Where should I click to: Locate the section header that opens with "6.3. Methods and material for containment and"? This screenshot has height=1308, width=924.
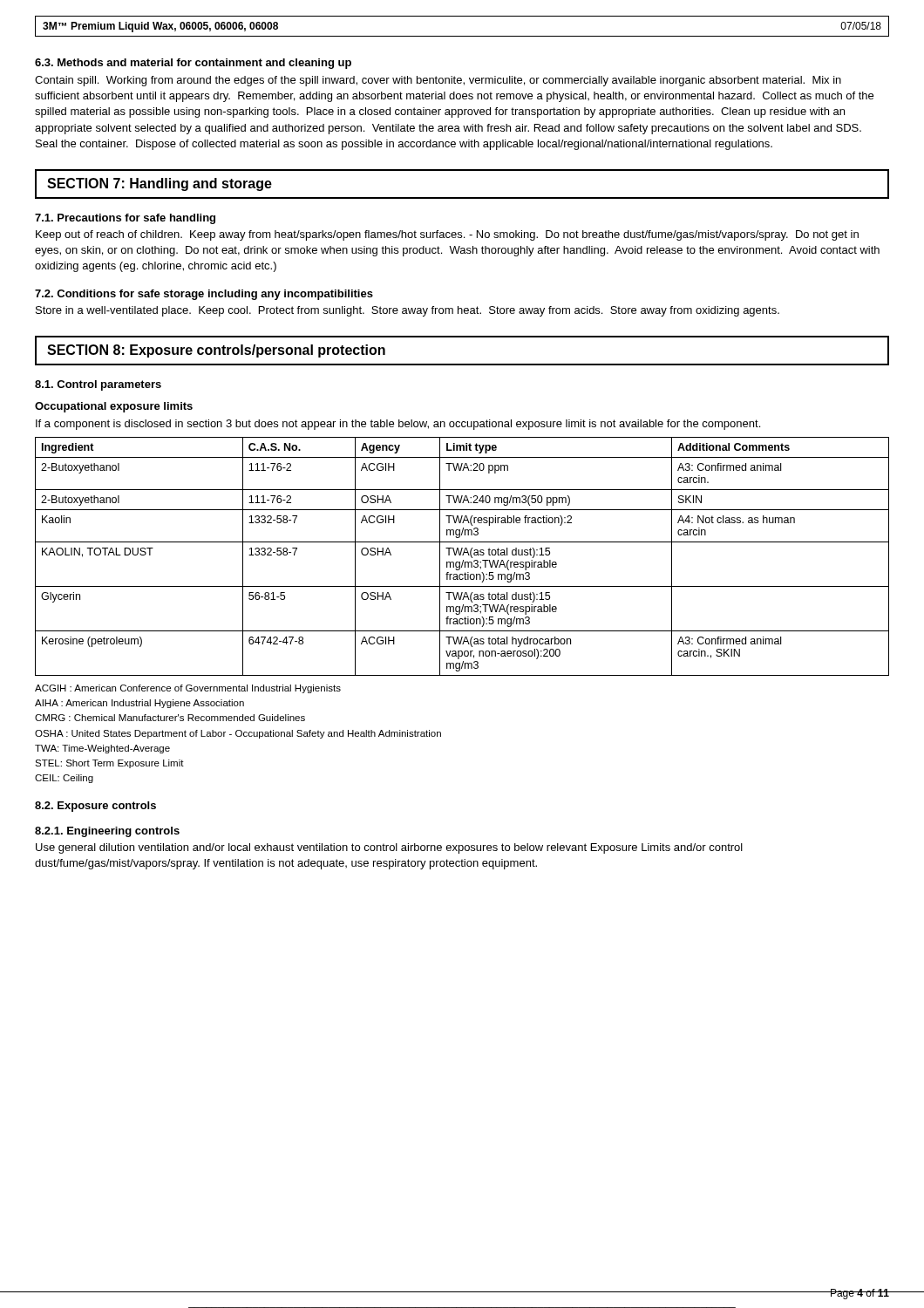(x=193, y=62)
